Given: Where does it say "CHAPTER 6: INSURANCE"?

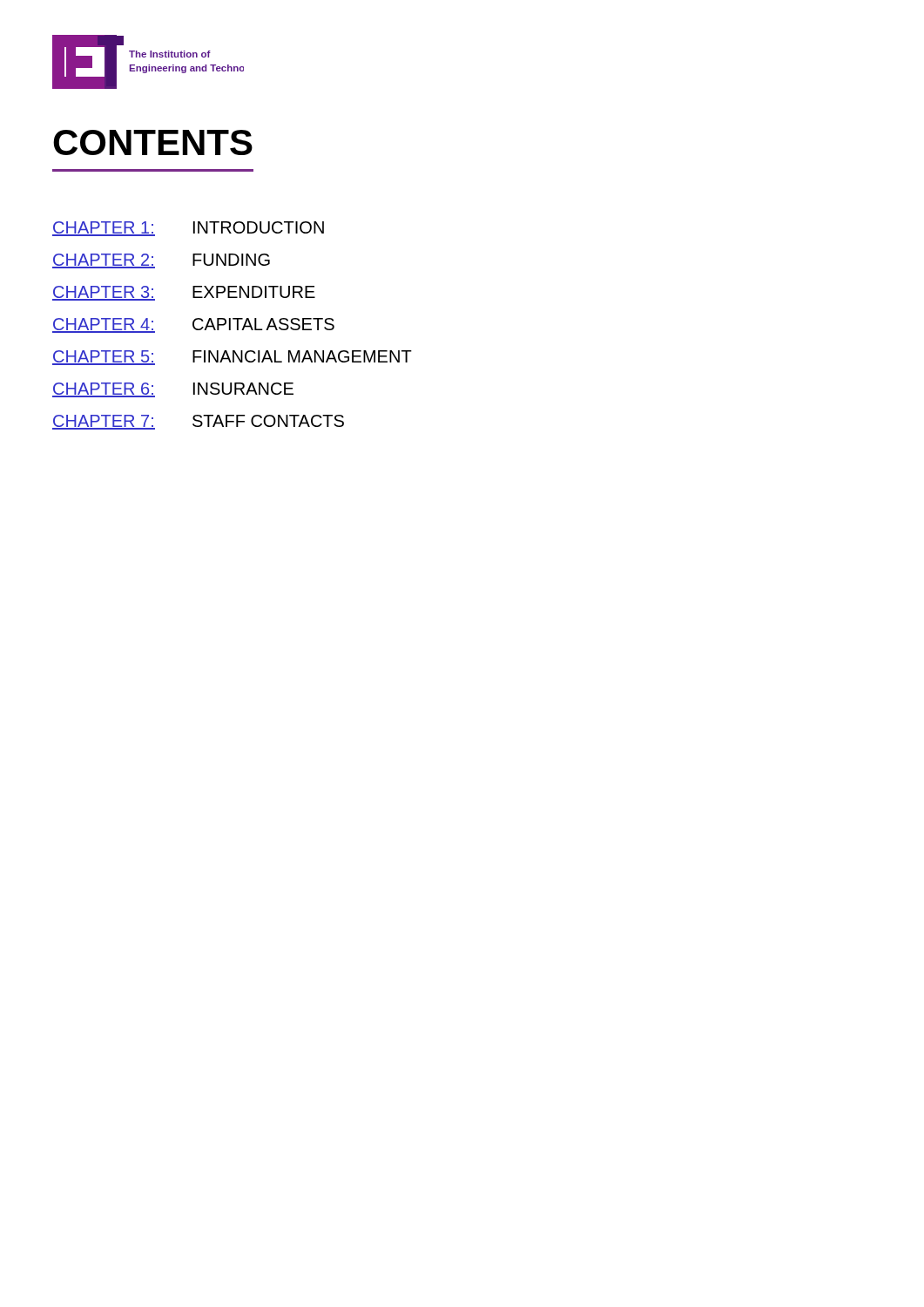Looking at the screenshot, I should tap(105, 390).
